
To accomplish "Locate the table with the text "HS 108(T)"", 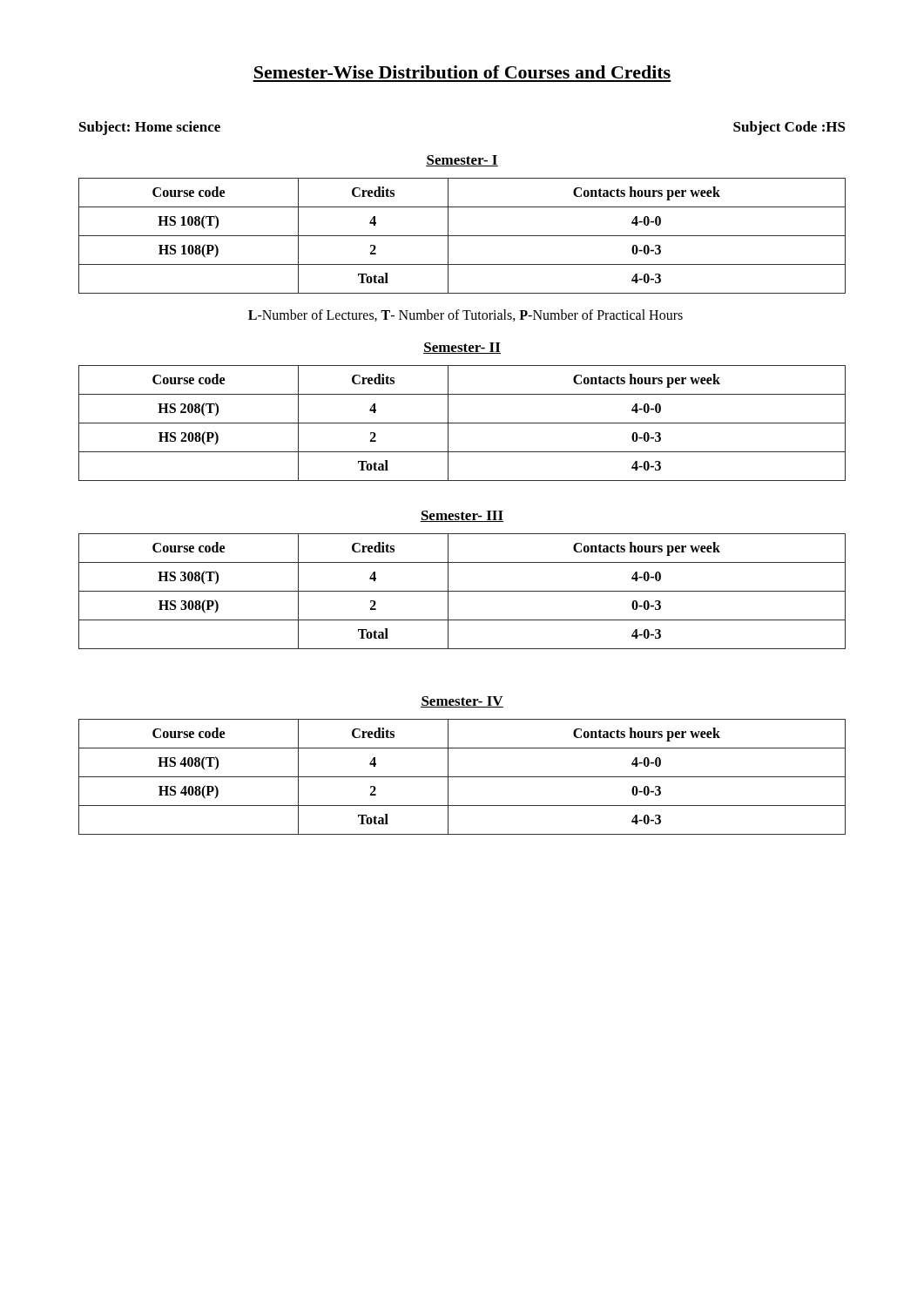I will tap(462, 236).
